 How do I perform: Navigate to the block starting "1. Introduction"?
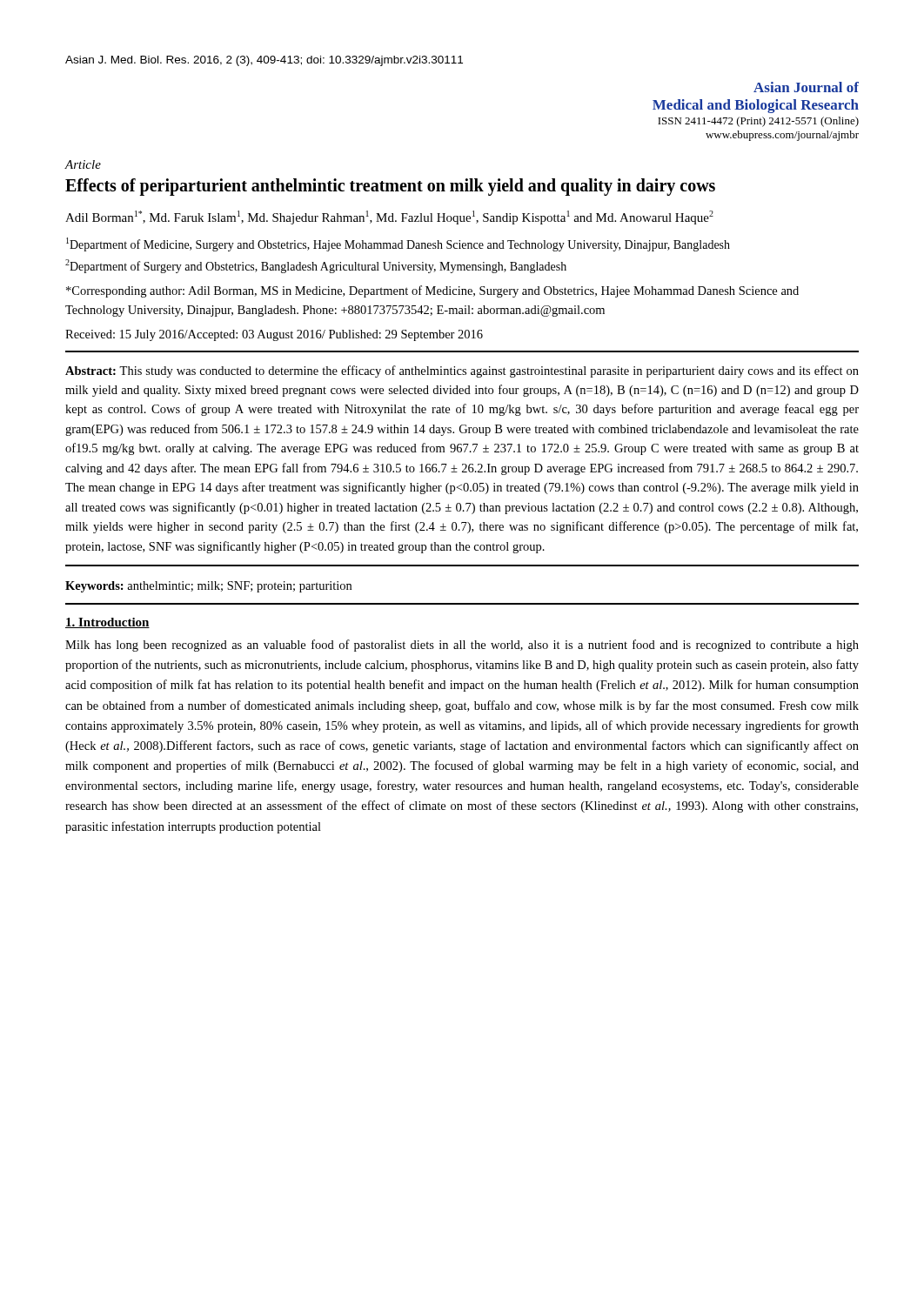(x=107, y=622)
